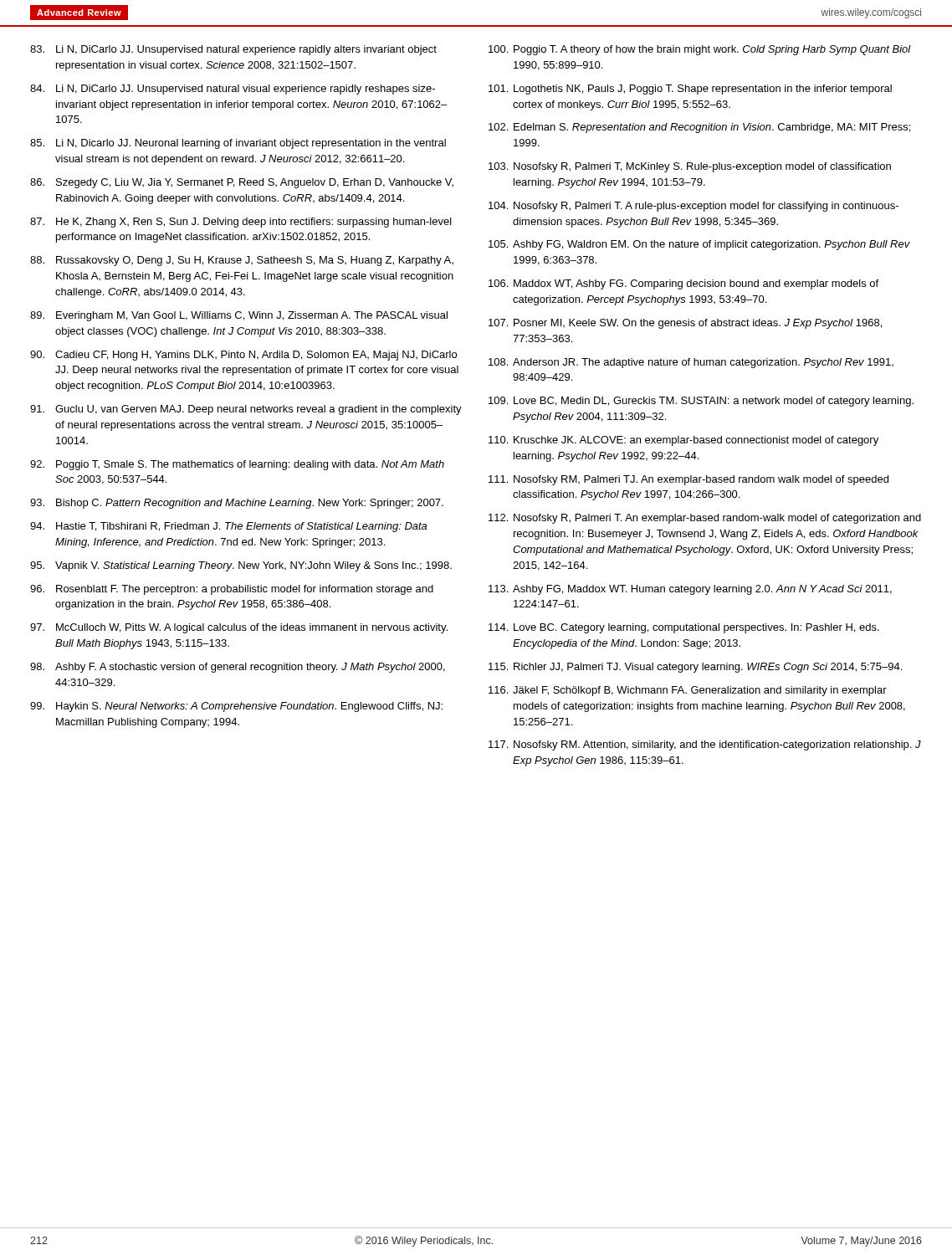
Task: Locate the text starting "95. Vapnik V."
Action: point(247,566)
